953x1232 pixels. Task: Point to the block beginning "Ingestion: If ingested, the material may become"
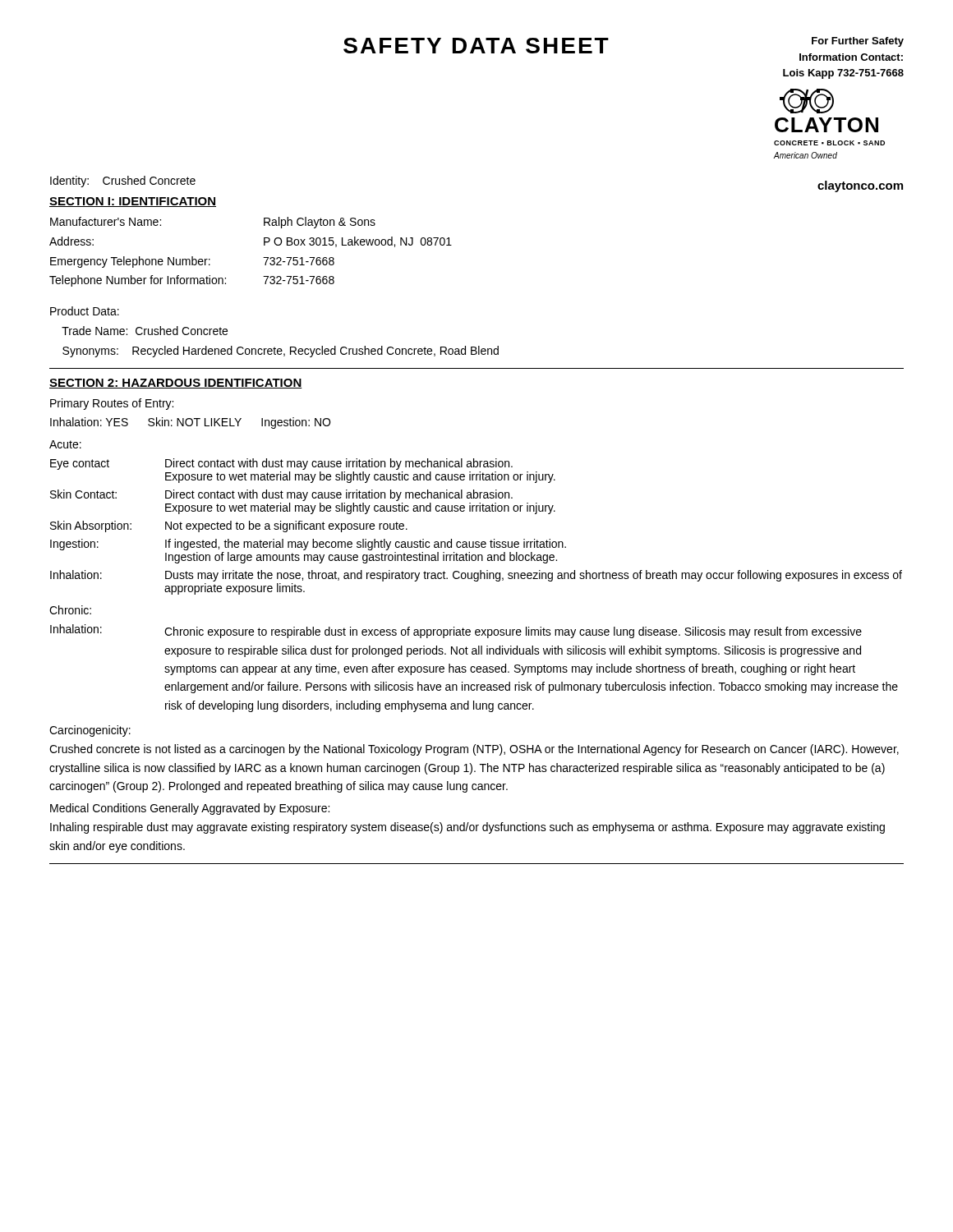click(x=476, y=550)
